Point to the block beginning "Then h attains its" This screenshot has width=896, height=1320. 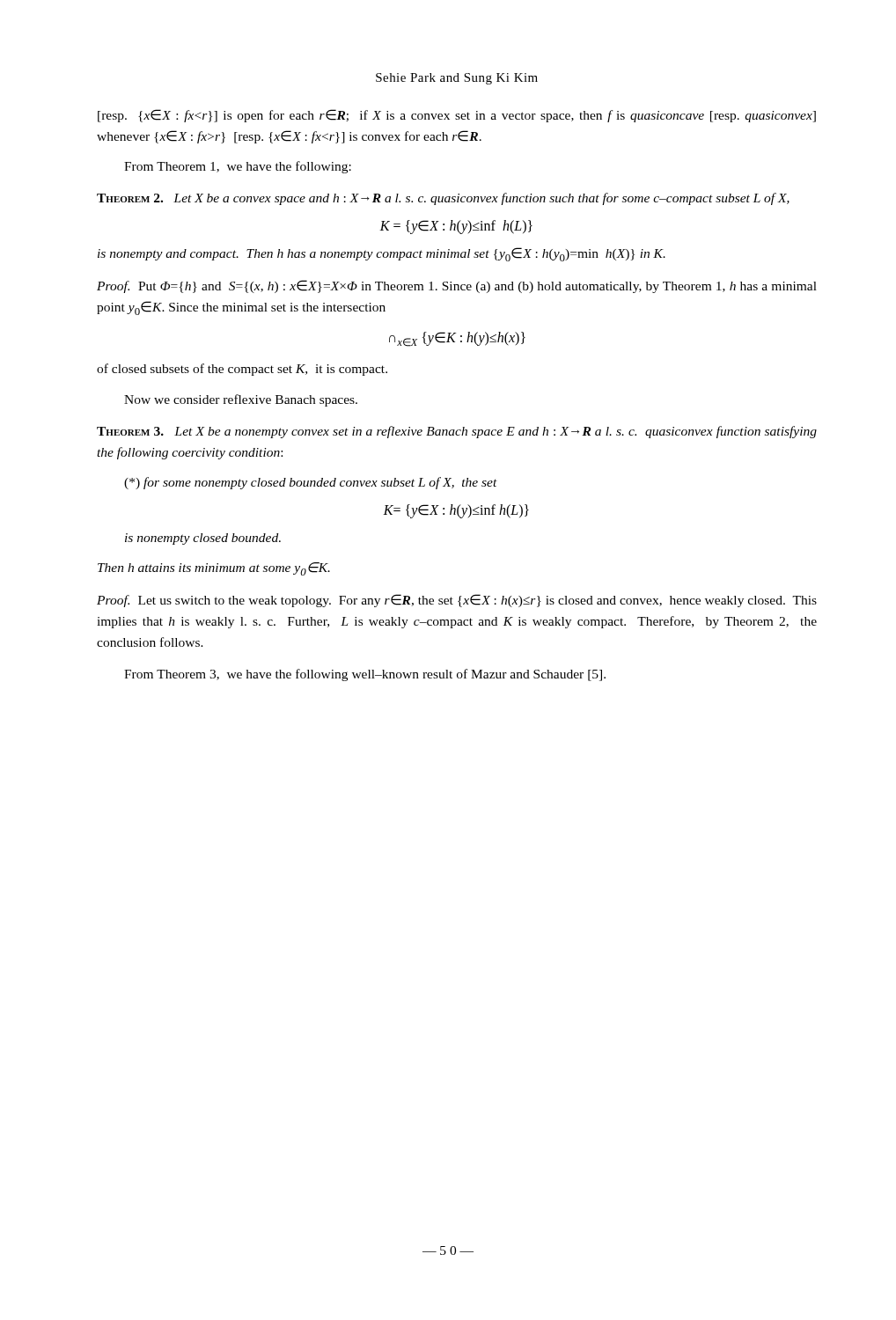pos(214,569)
